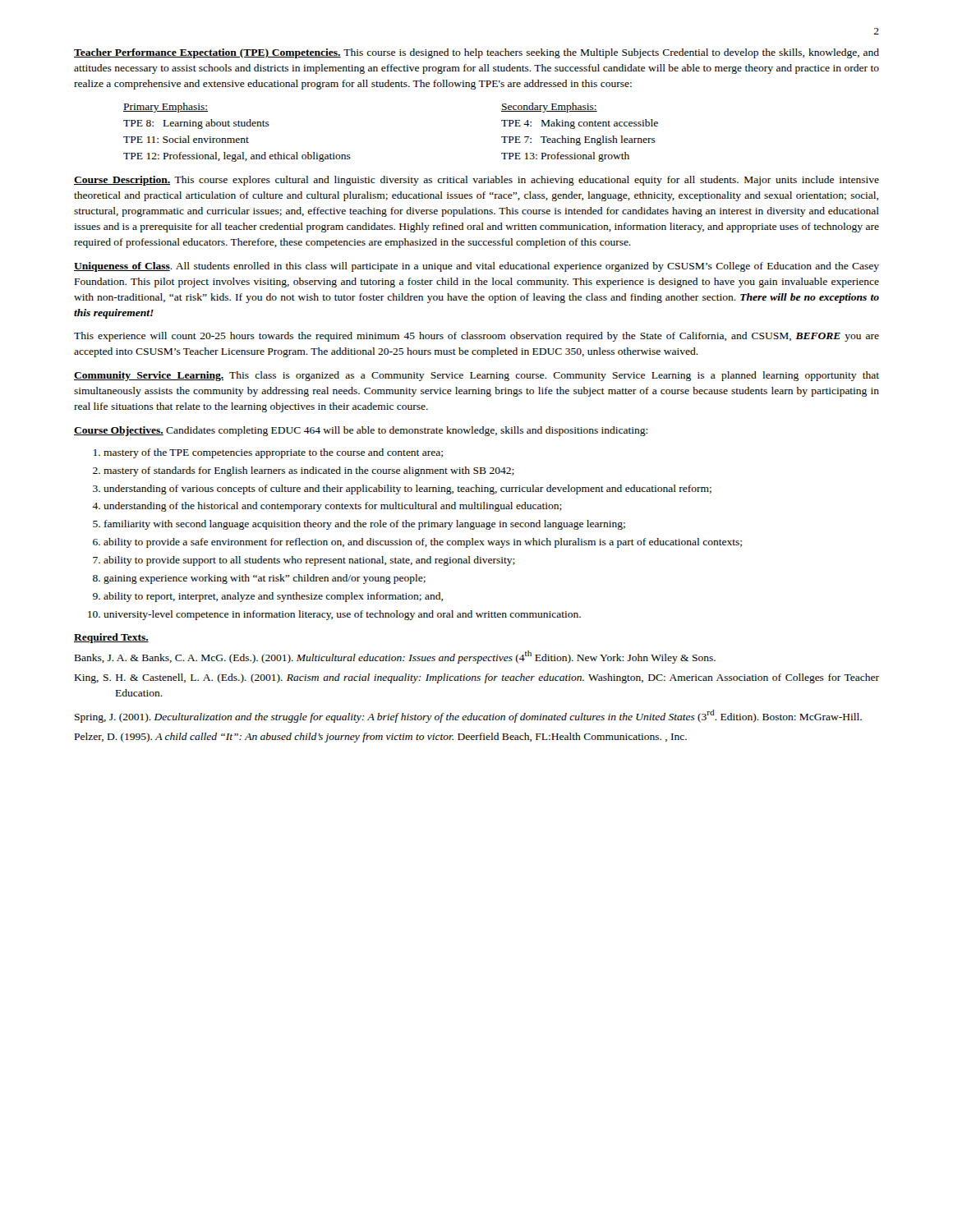The image size is (953, 1232).
Task: Navigate to the text starting "ability to provide a safe"
Action: (x=423, y=542)
